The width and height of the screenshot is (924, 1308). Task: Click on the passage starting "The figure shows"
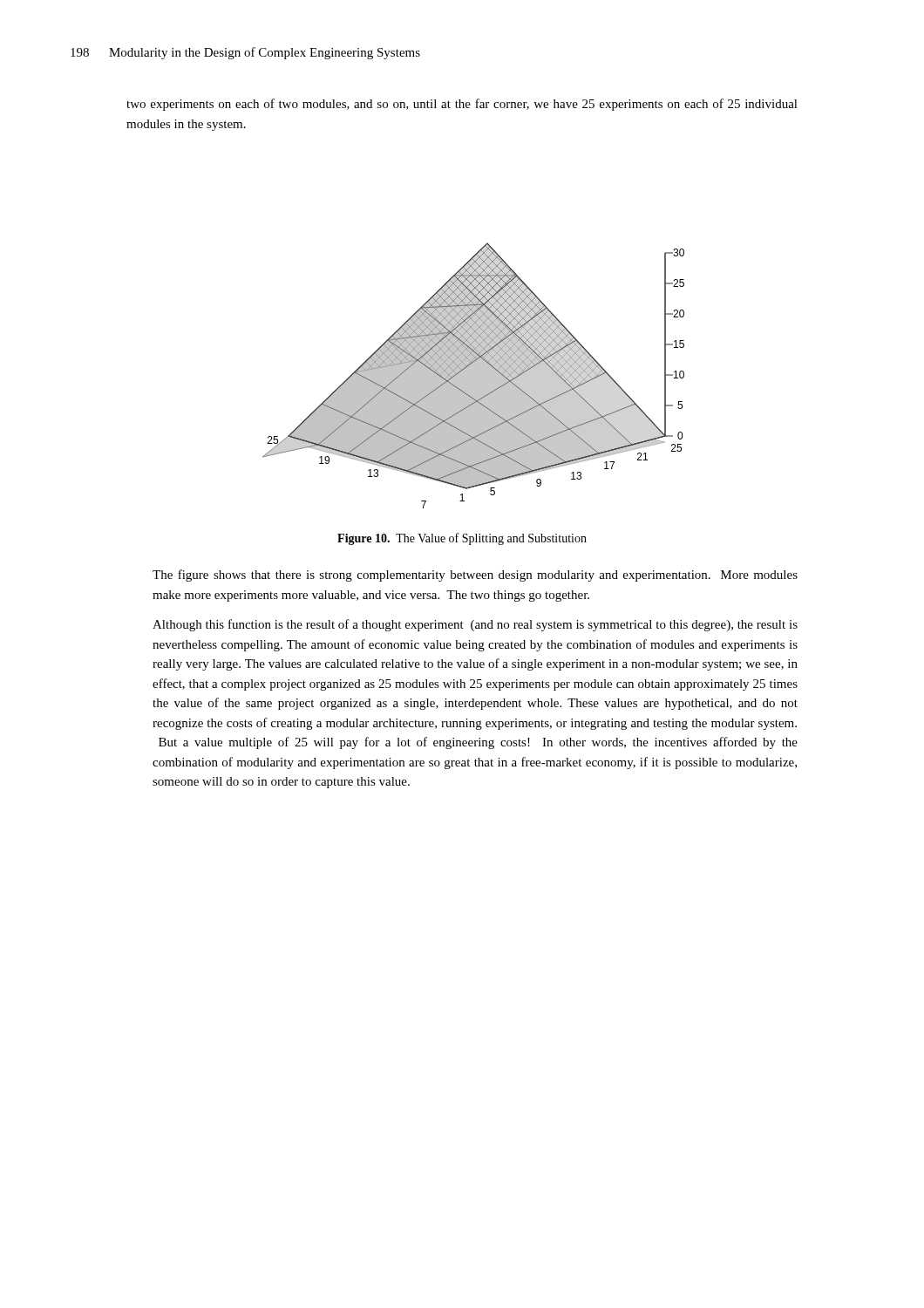tap(475, 678)
